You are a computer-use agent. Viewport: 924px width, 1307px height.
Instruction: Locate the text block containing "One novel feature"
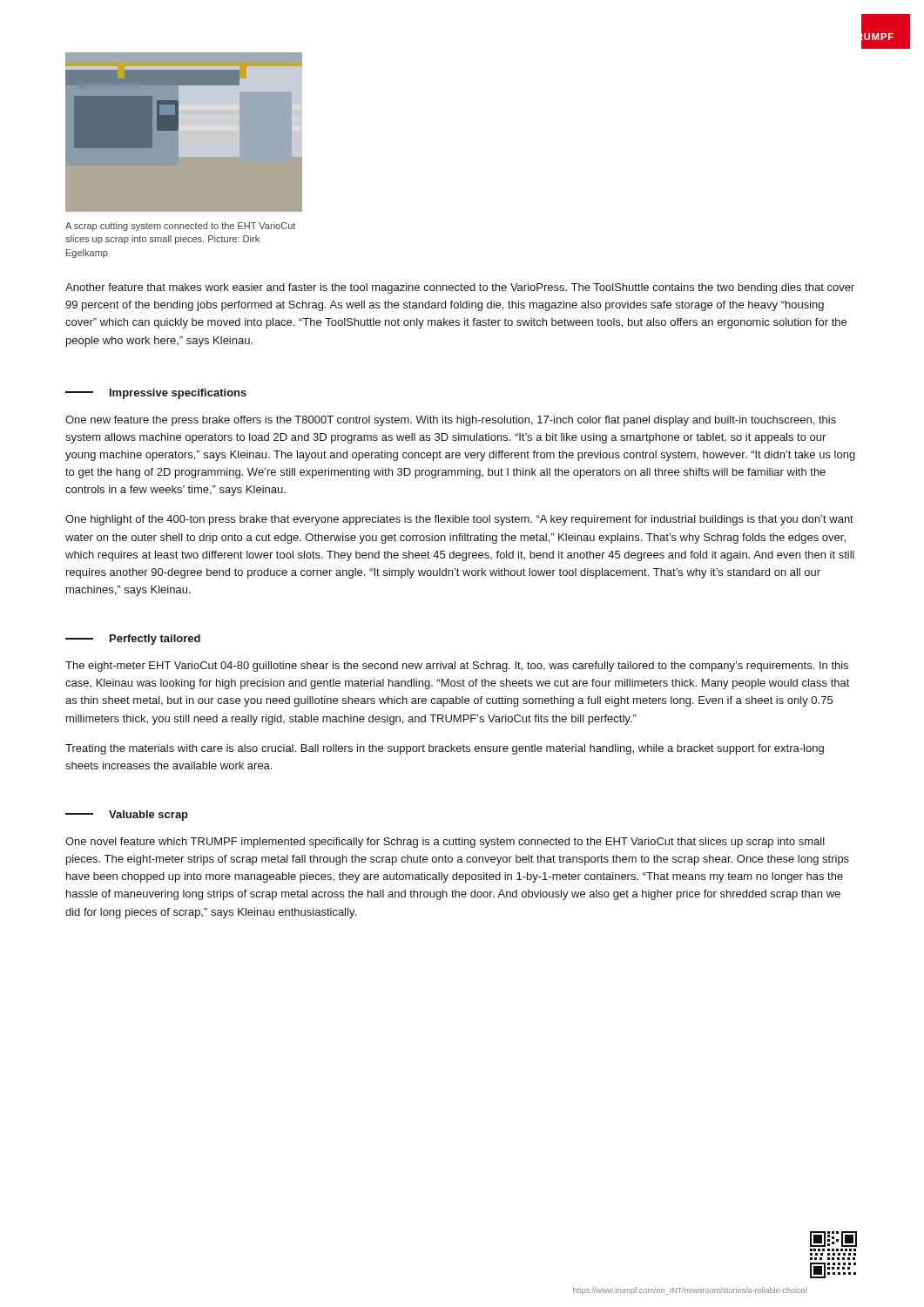457,876
